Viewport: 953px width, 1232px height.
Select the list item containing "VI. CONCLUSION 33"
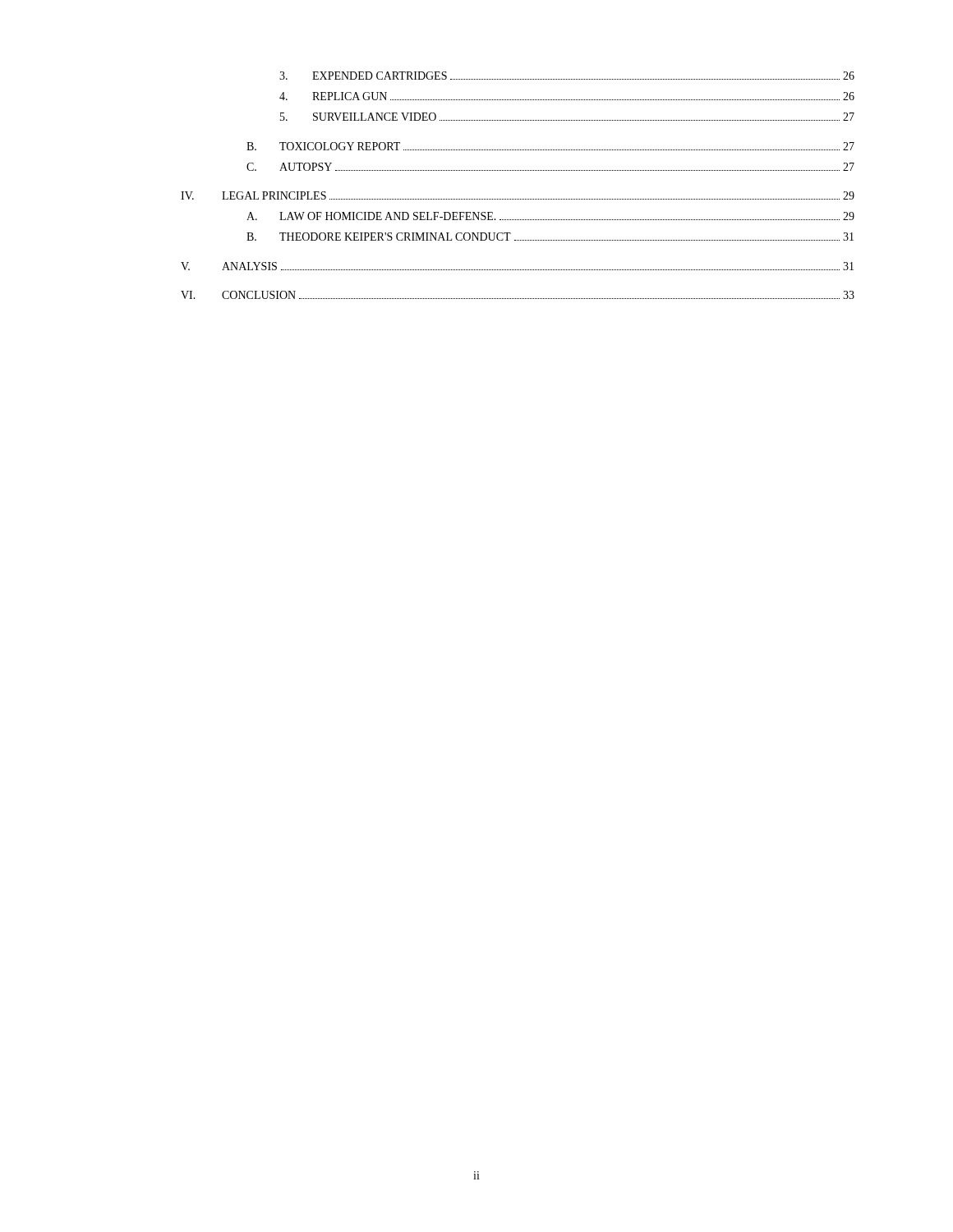[518, 295]
